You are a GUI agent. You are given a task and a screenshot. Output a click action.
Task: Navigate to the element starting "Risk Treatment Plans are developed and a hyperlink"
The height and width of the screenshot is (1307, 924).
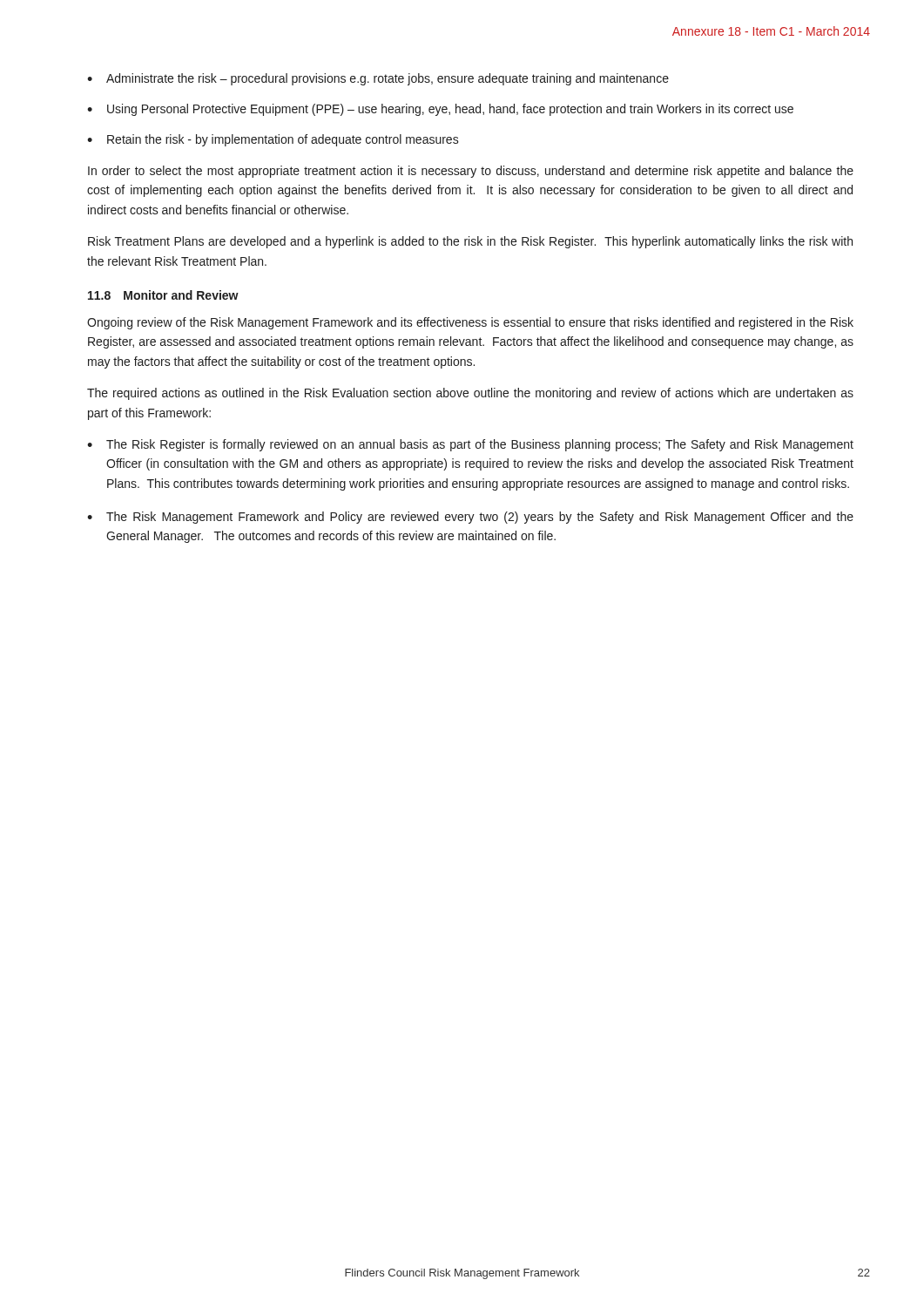[470, 251]
